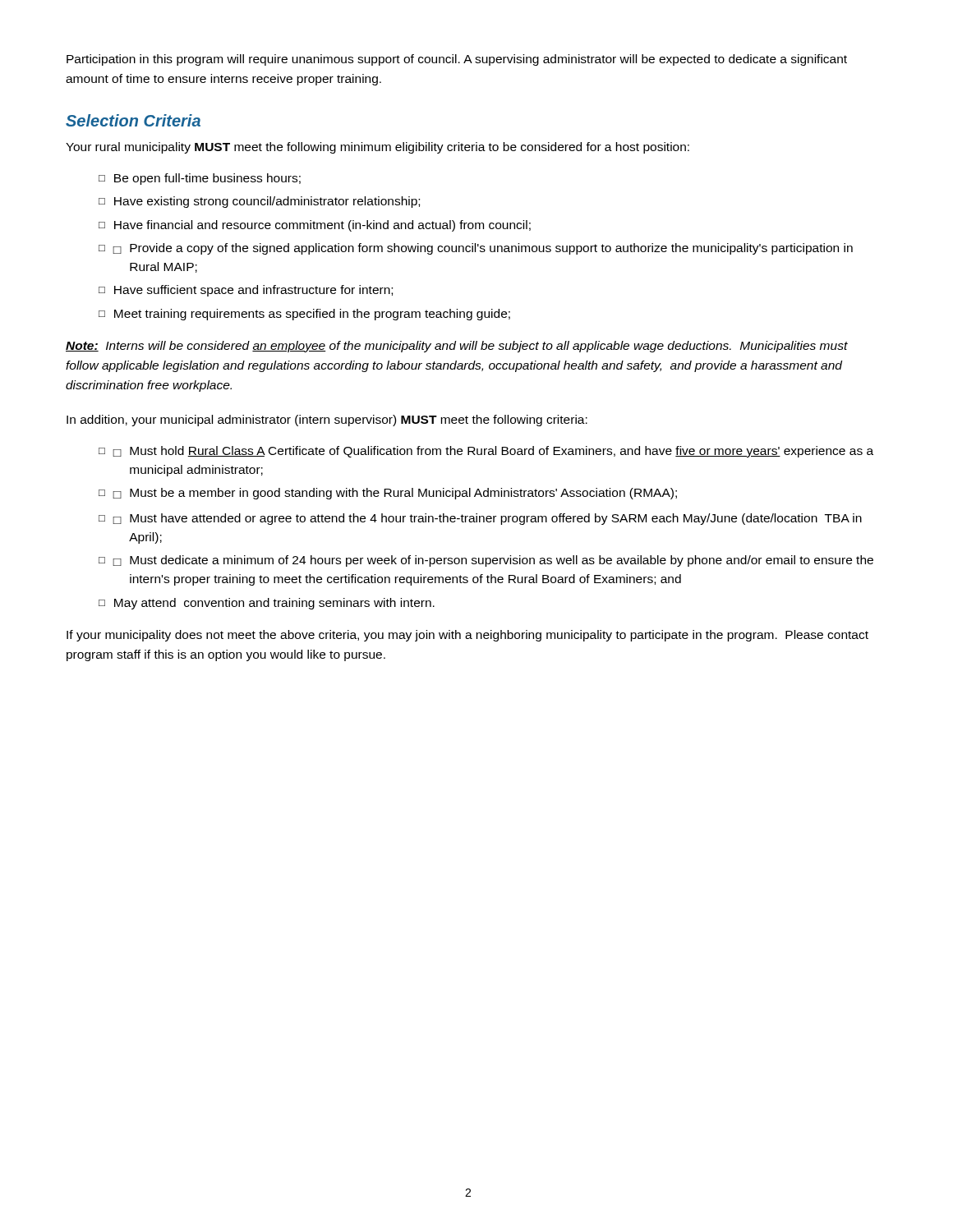
Task: Locate the list item with the text "□ Must have attended or agree to attend"
Action: 496,527
